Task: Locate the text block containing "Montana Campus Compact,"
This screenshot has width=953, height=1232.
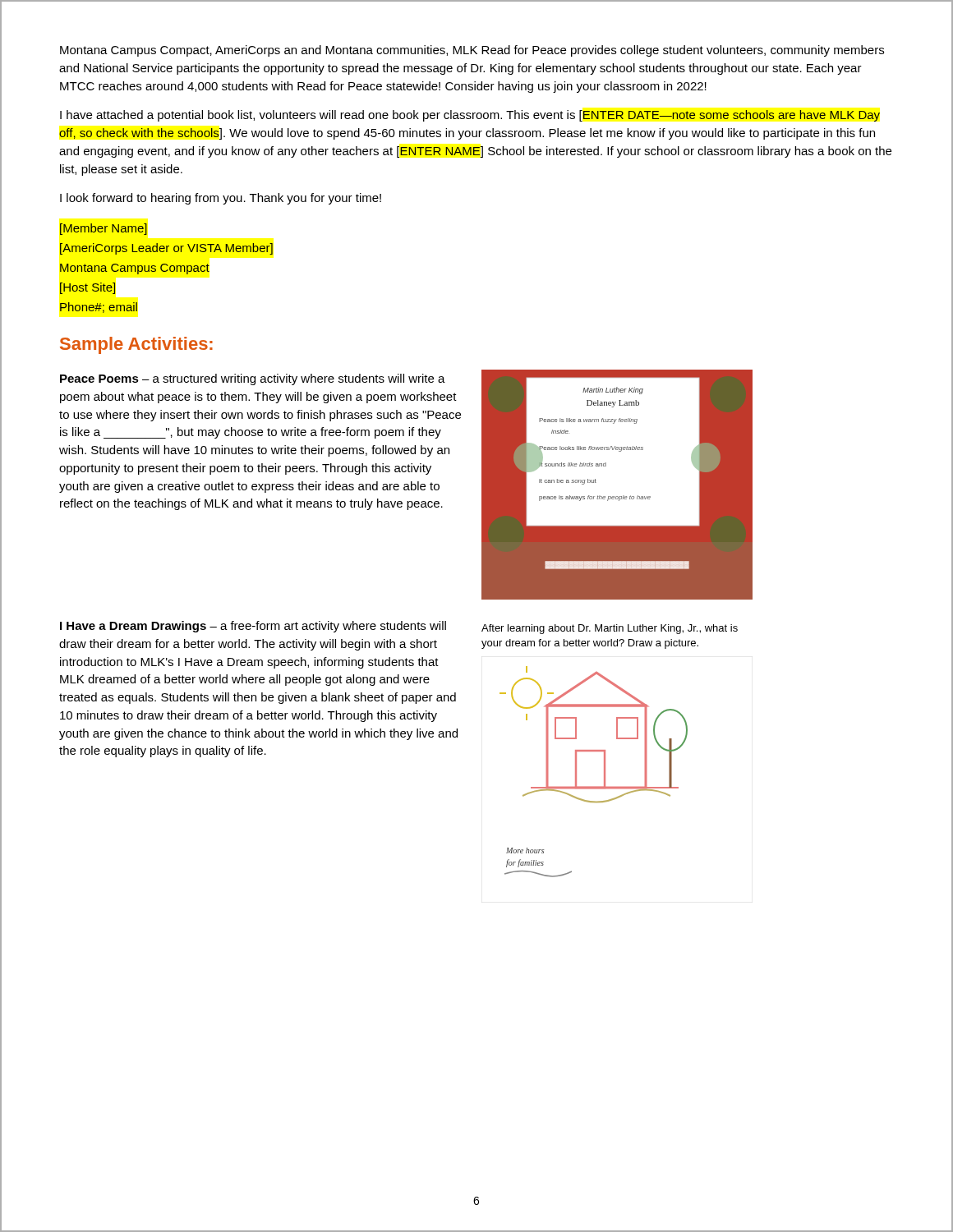Action: coord(472,68)
